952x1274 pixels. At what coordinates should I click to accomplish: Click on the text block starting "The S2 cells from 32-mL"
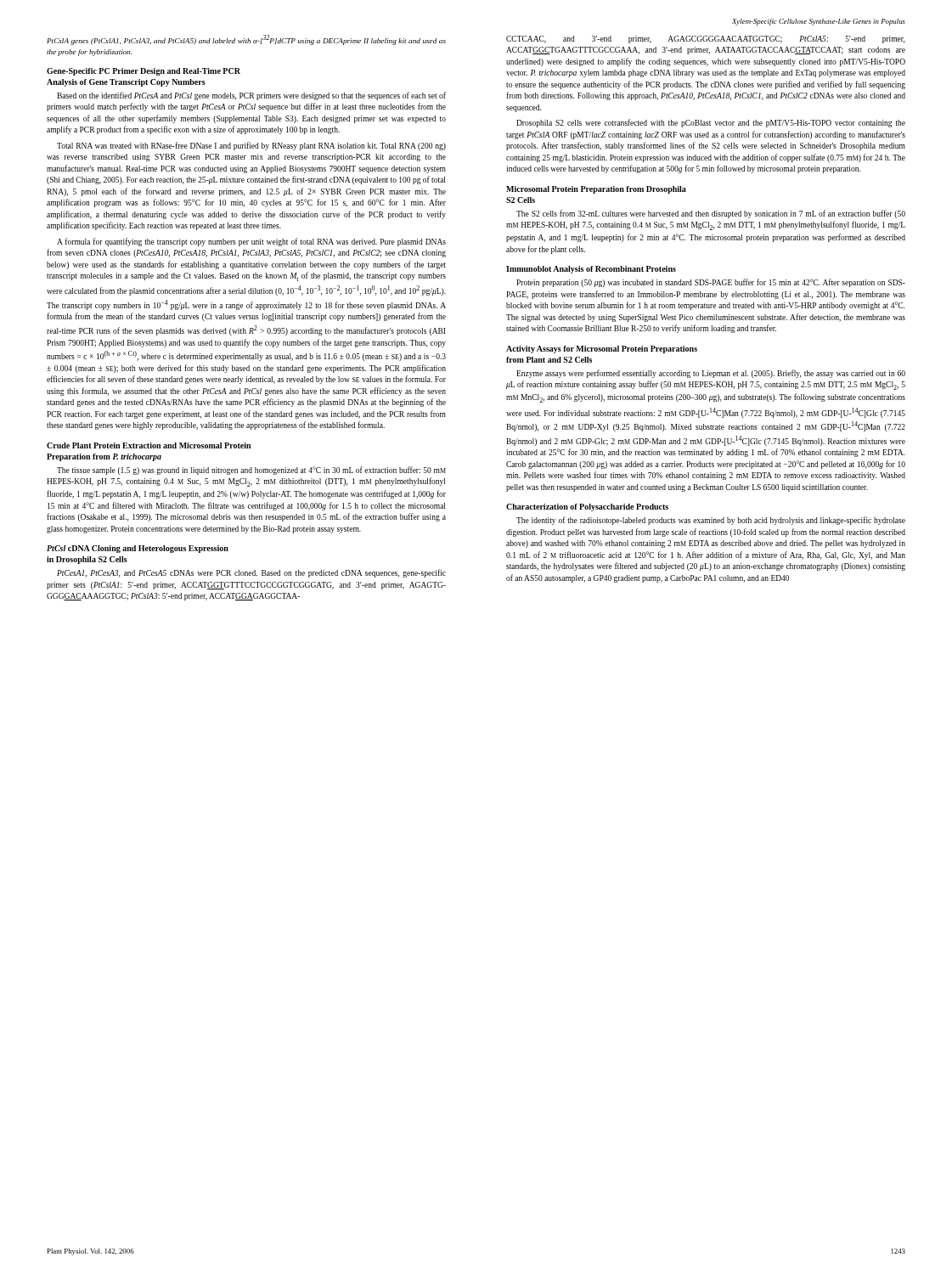coord(706,232)
